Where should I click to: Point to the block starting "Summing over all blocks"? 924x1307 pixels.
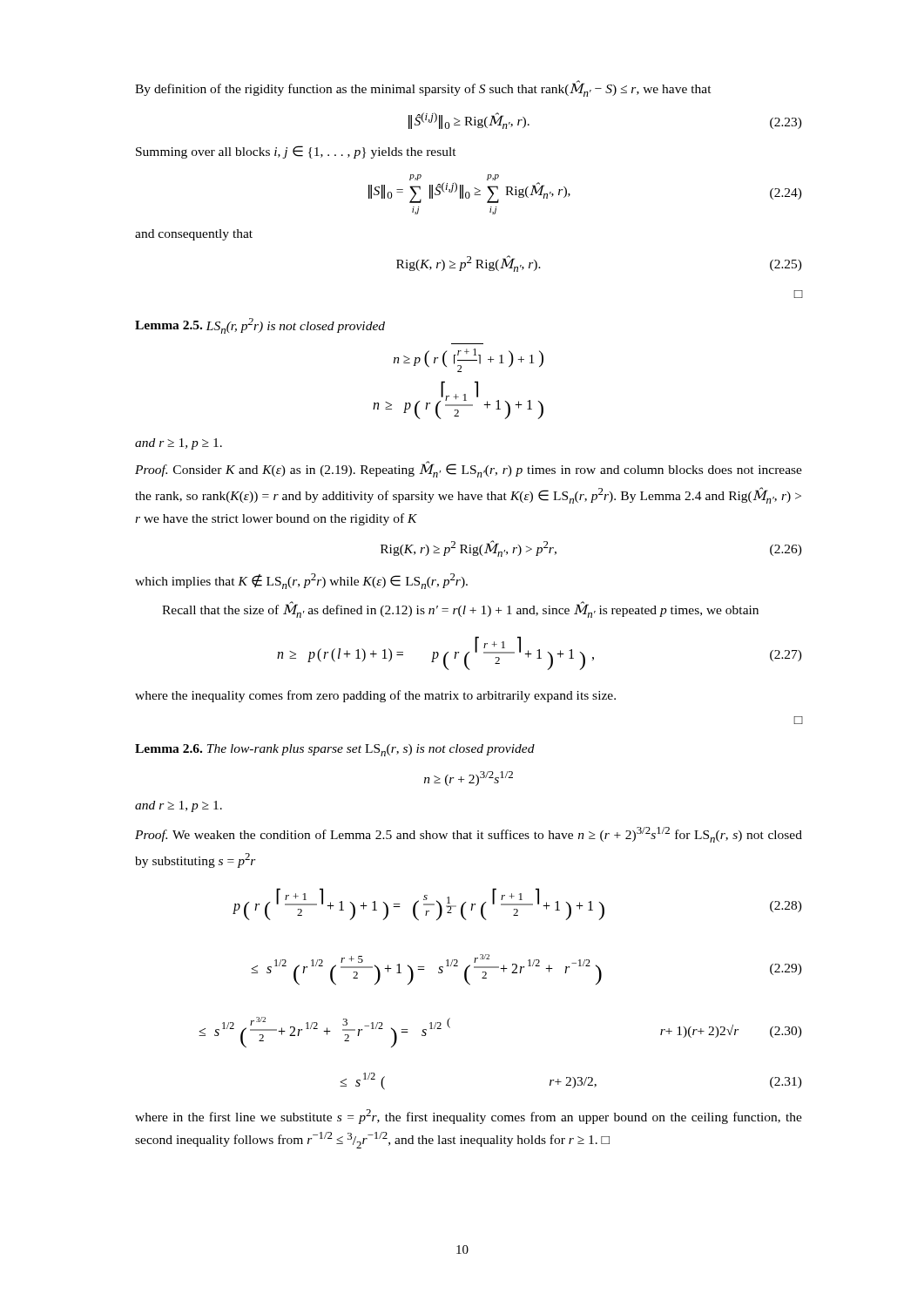[x=296, y=152]
